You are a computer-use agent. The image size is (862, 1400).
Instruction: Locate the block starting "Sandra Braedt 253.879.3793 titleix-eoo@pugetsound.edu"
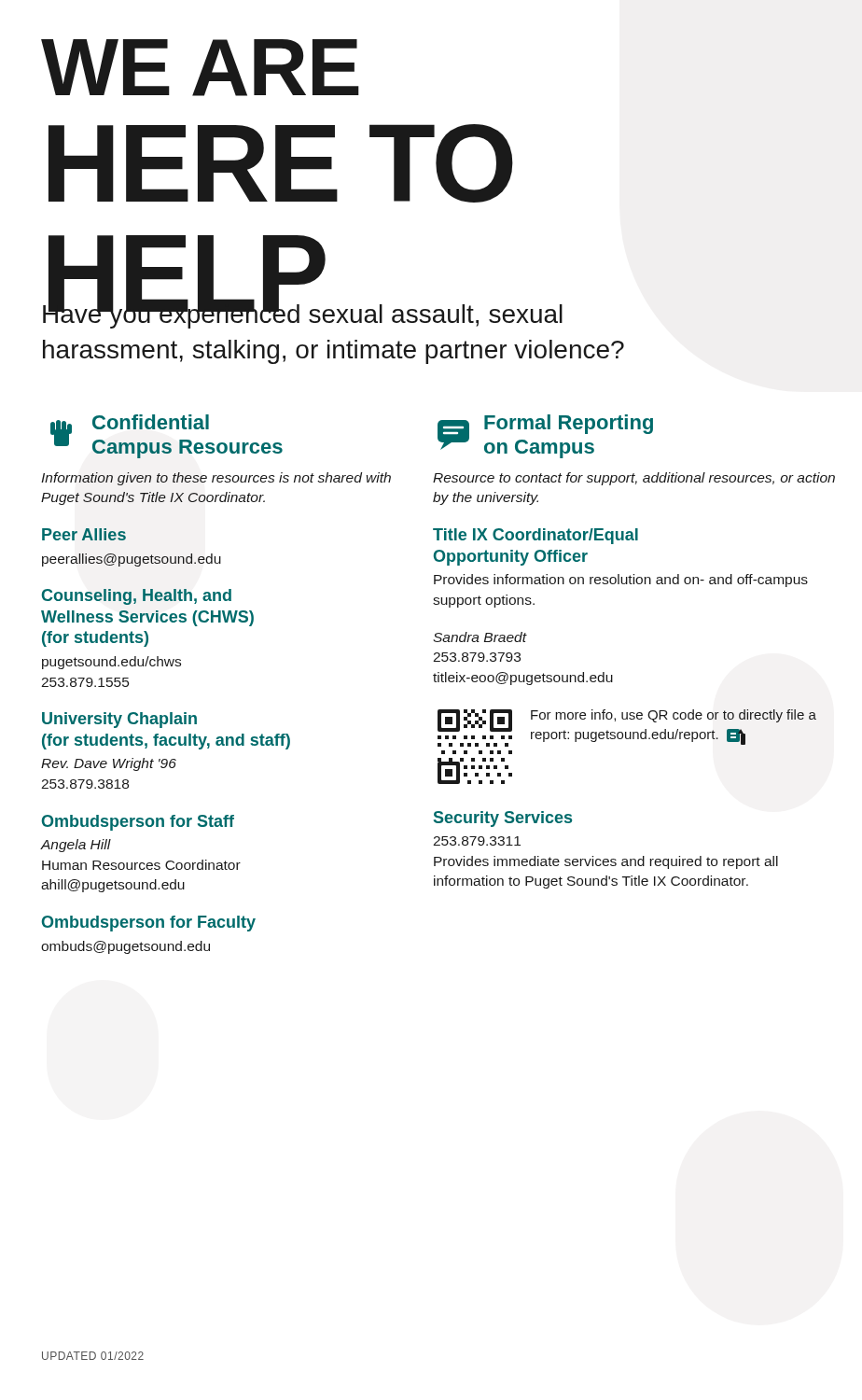pyautogui.click(x=523, y=657)
